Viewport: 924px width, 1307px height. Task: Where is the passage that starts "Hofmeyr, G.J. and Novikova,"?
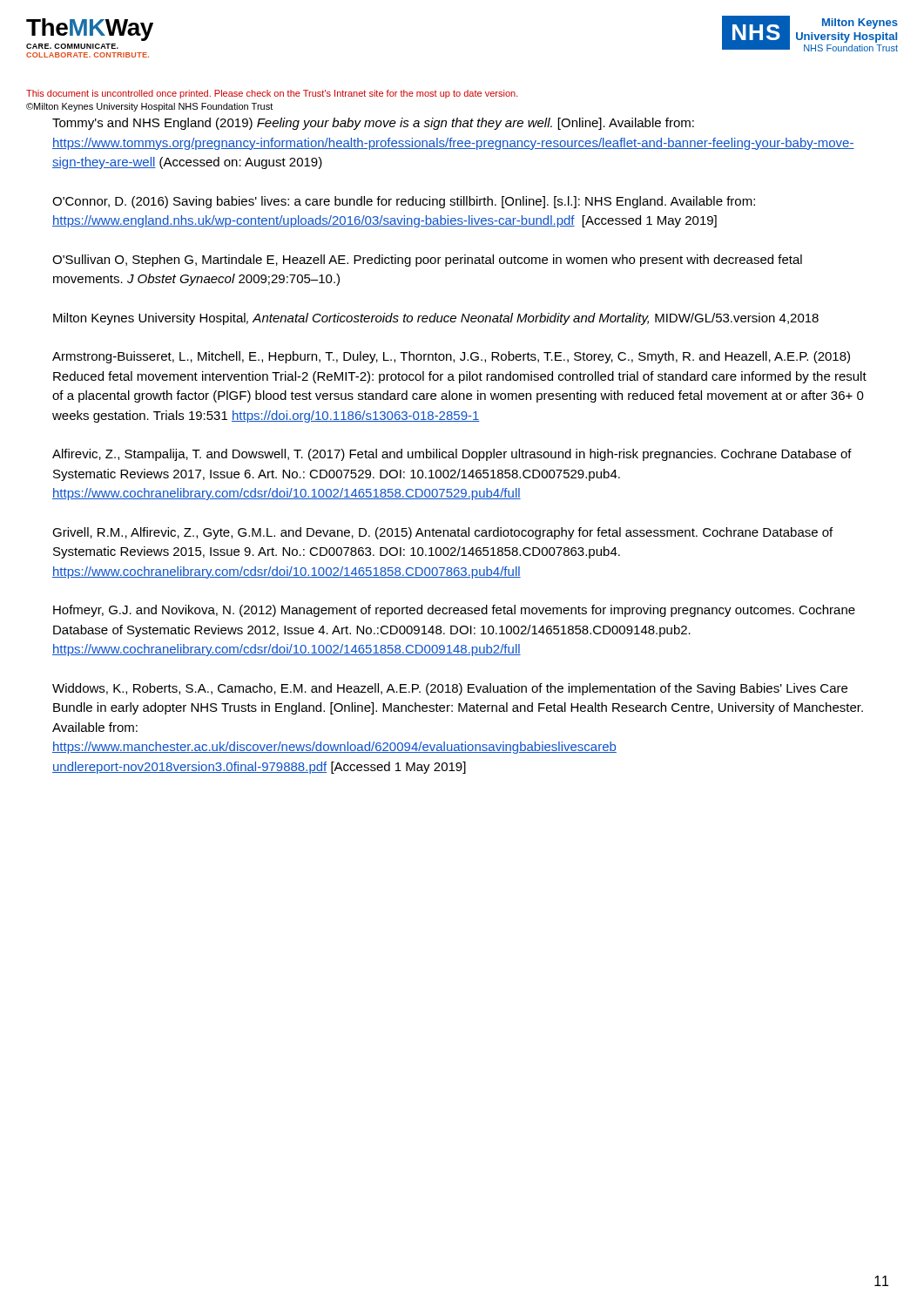(x=454, y=629)
